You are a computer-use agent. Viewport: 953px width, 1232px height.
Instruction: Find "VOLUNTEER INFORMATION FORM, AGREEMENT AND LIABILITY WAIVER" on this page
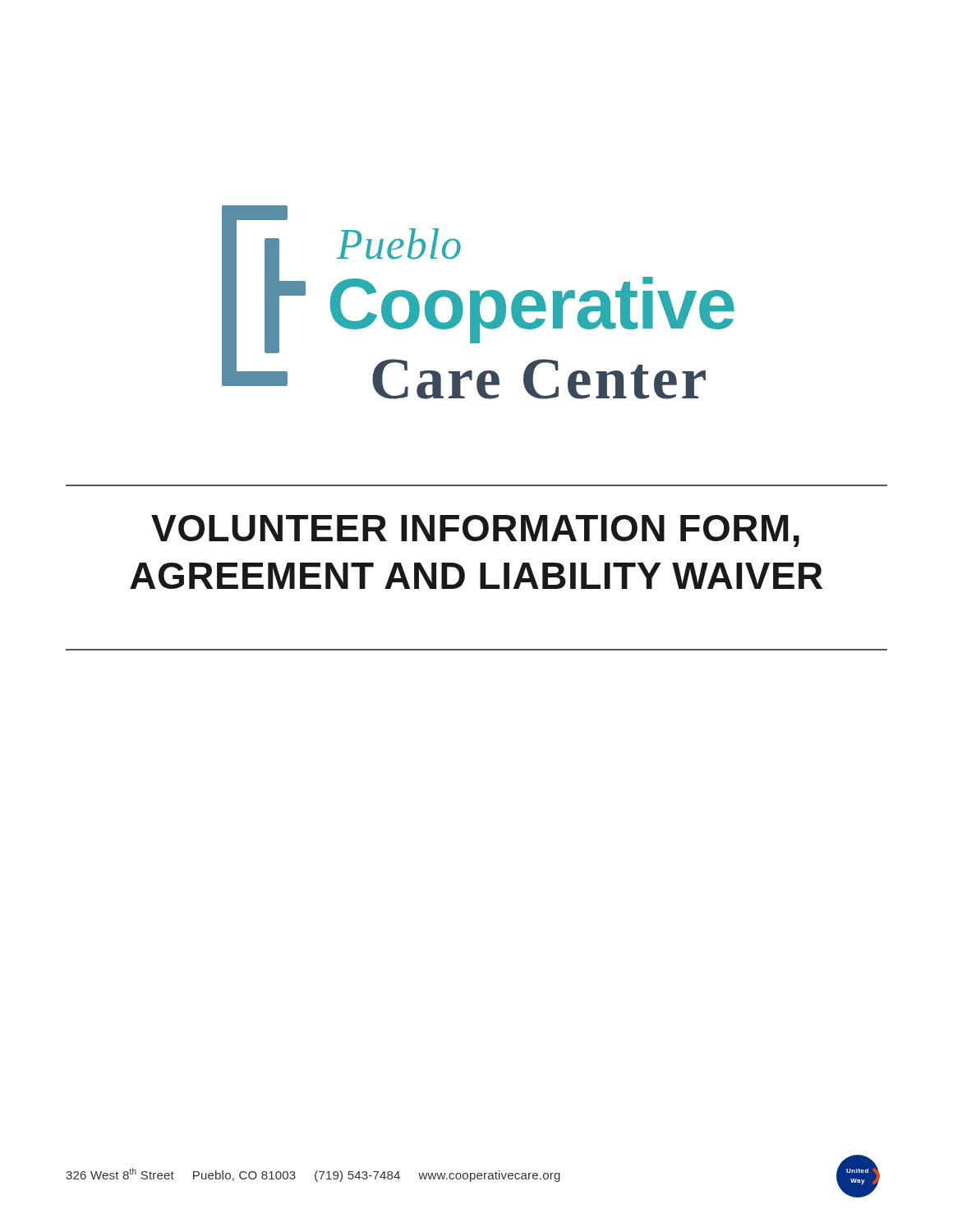tap(476, 552)
